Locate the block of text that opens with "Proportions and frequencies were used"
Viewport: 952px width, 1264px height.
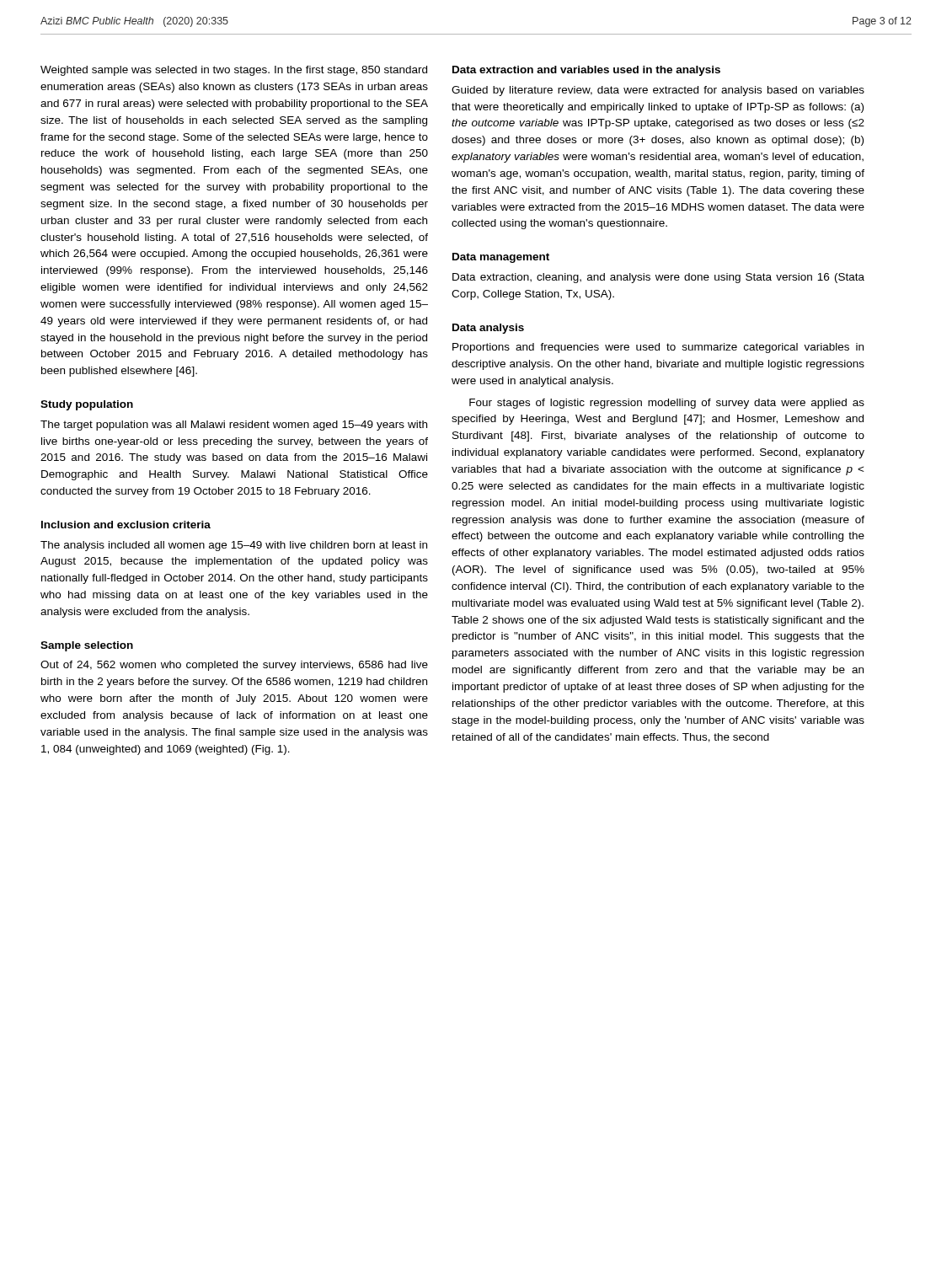pyautogui.click(x=658, y=364)
